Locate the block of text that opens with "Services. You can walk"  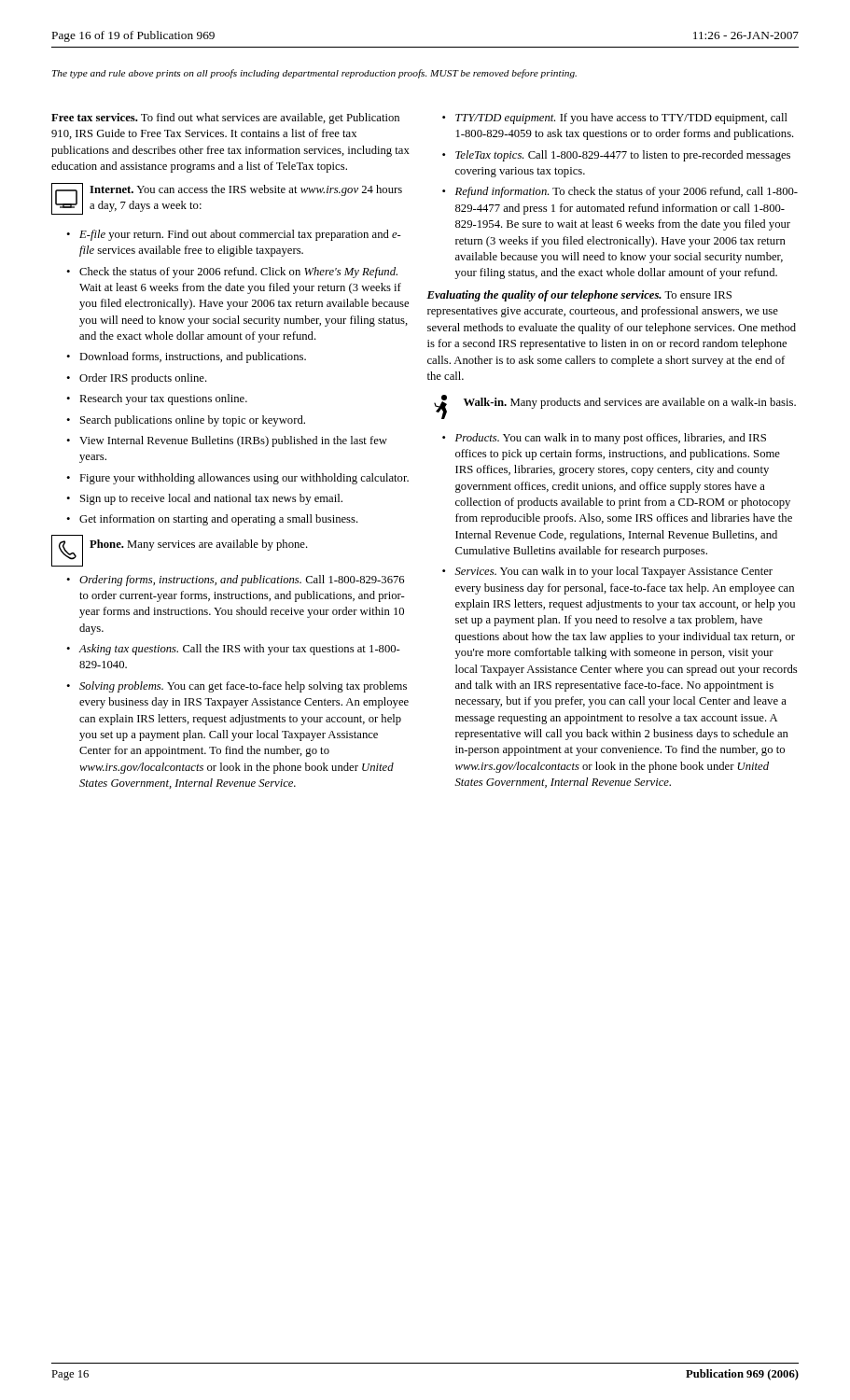click(x=626, y=677)
